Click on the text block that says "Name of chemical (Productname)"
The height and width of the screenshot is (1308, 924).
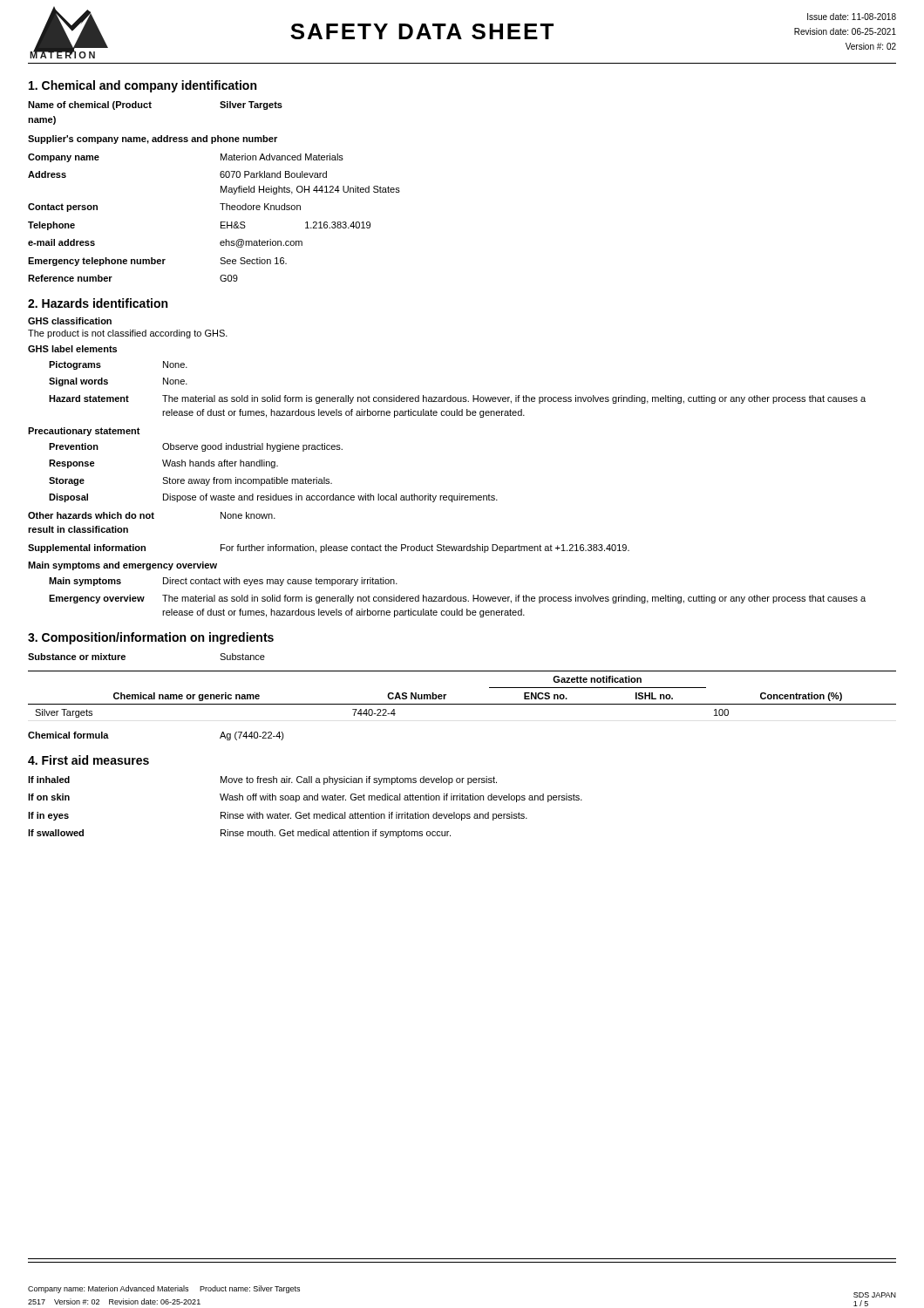pos(89,105)
